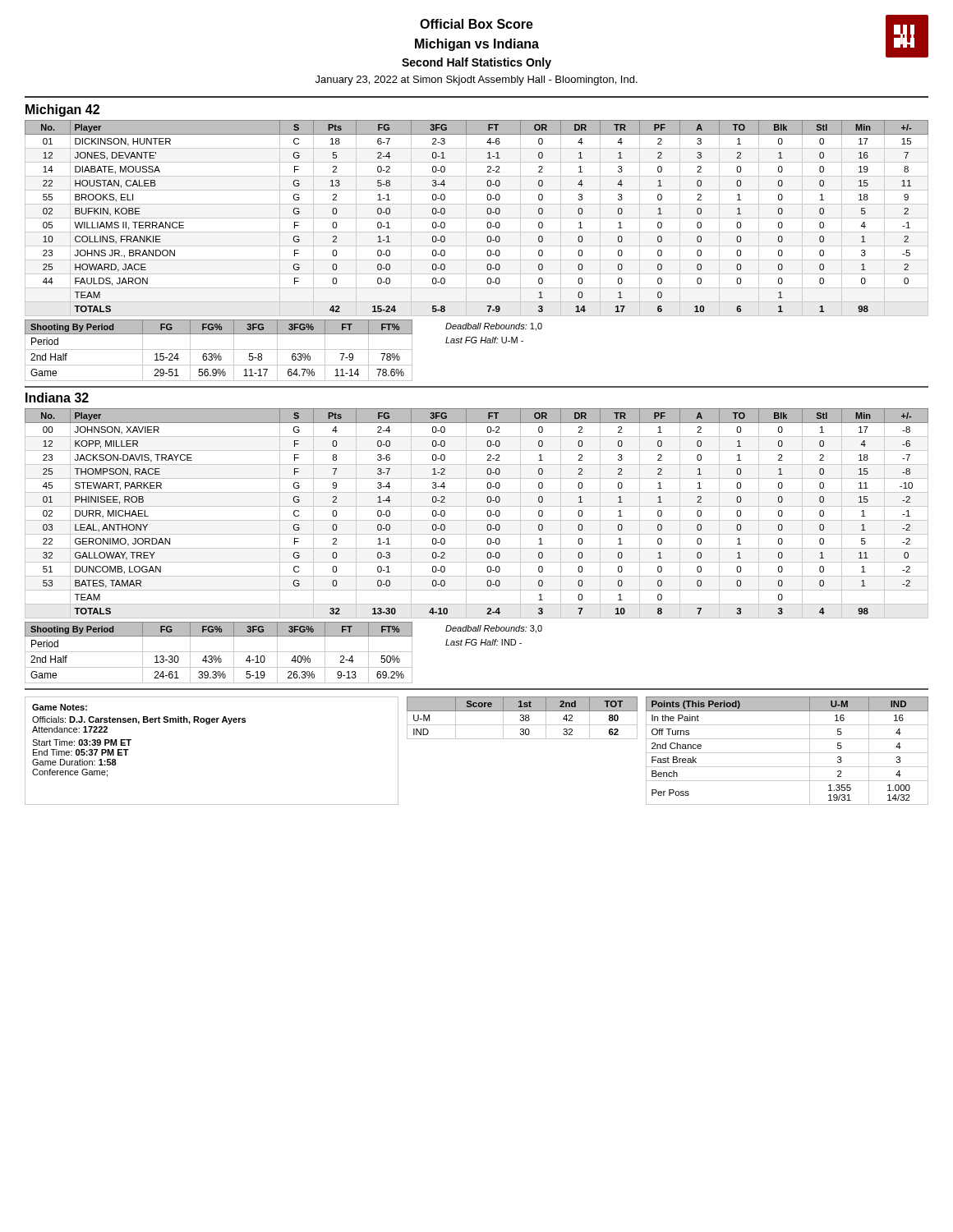The image size is (953, 1232).
Task: Select the table that reads "JONES, DEVANTE'"
Action: [476, 218]
